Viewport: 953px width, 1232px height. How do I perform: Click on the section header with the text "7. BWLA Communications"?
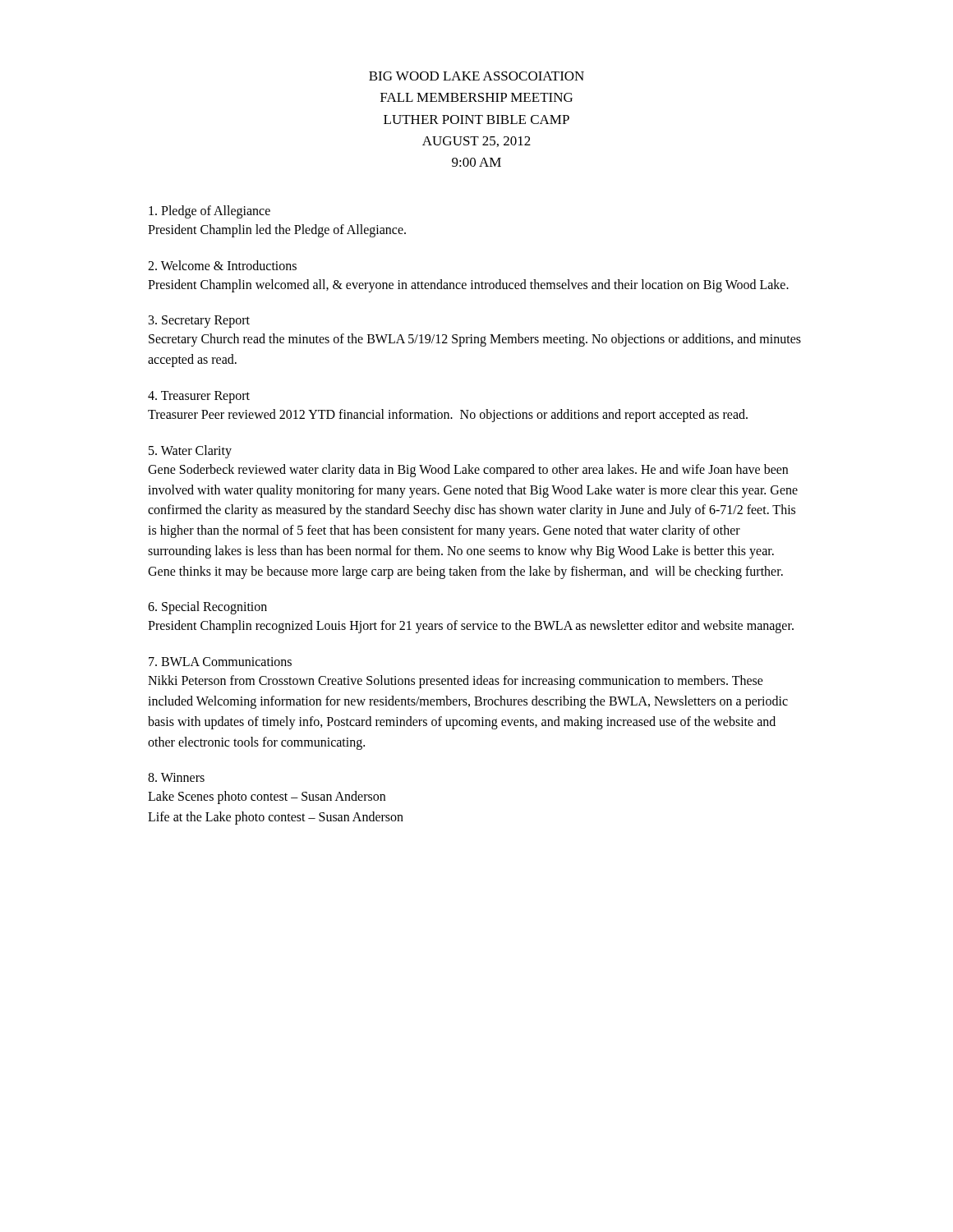[220, 662]
